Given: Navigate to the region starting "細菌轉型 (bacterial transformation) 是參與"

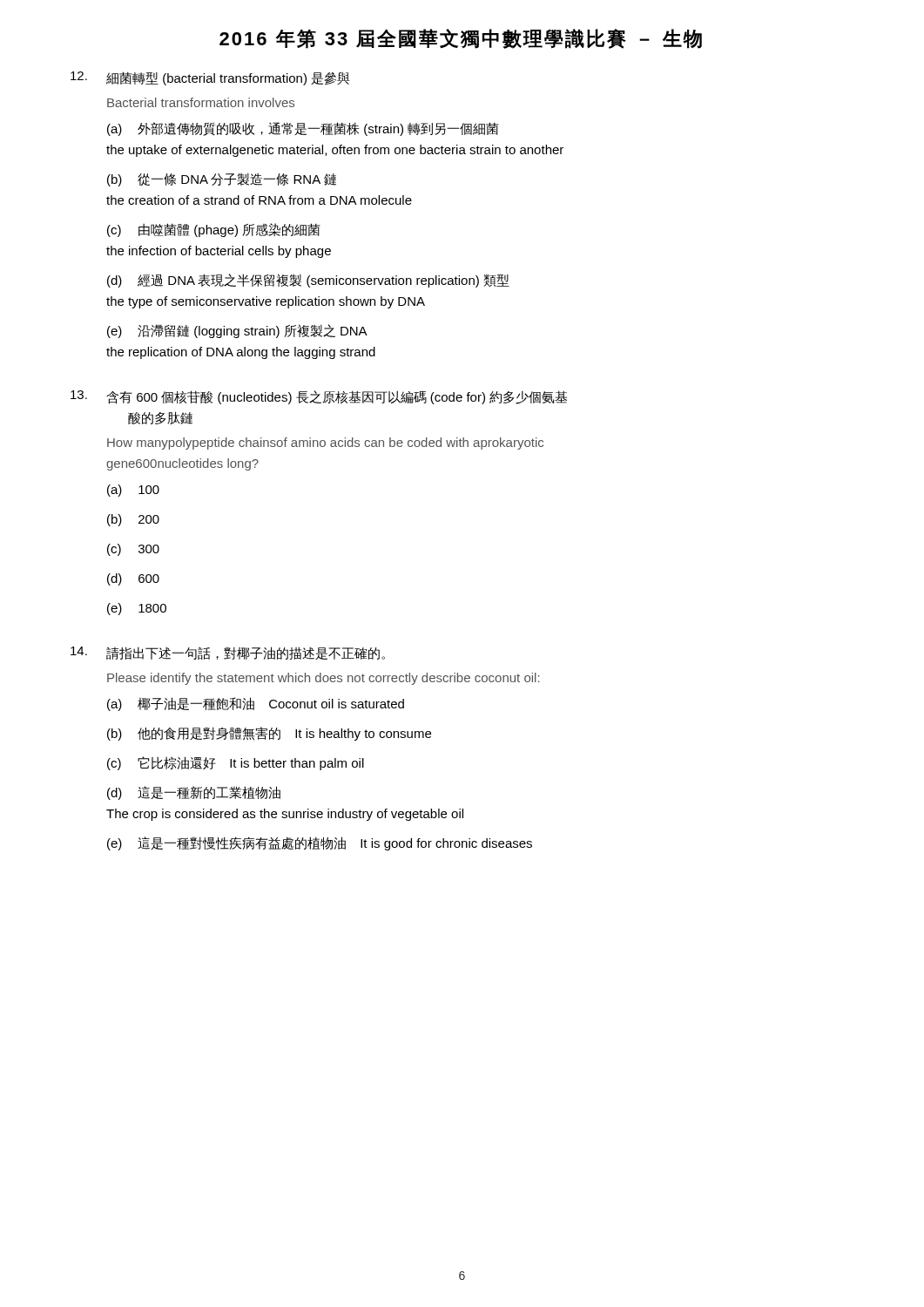Looking at the screenshot, I should (x=210, y=78).
